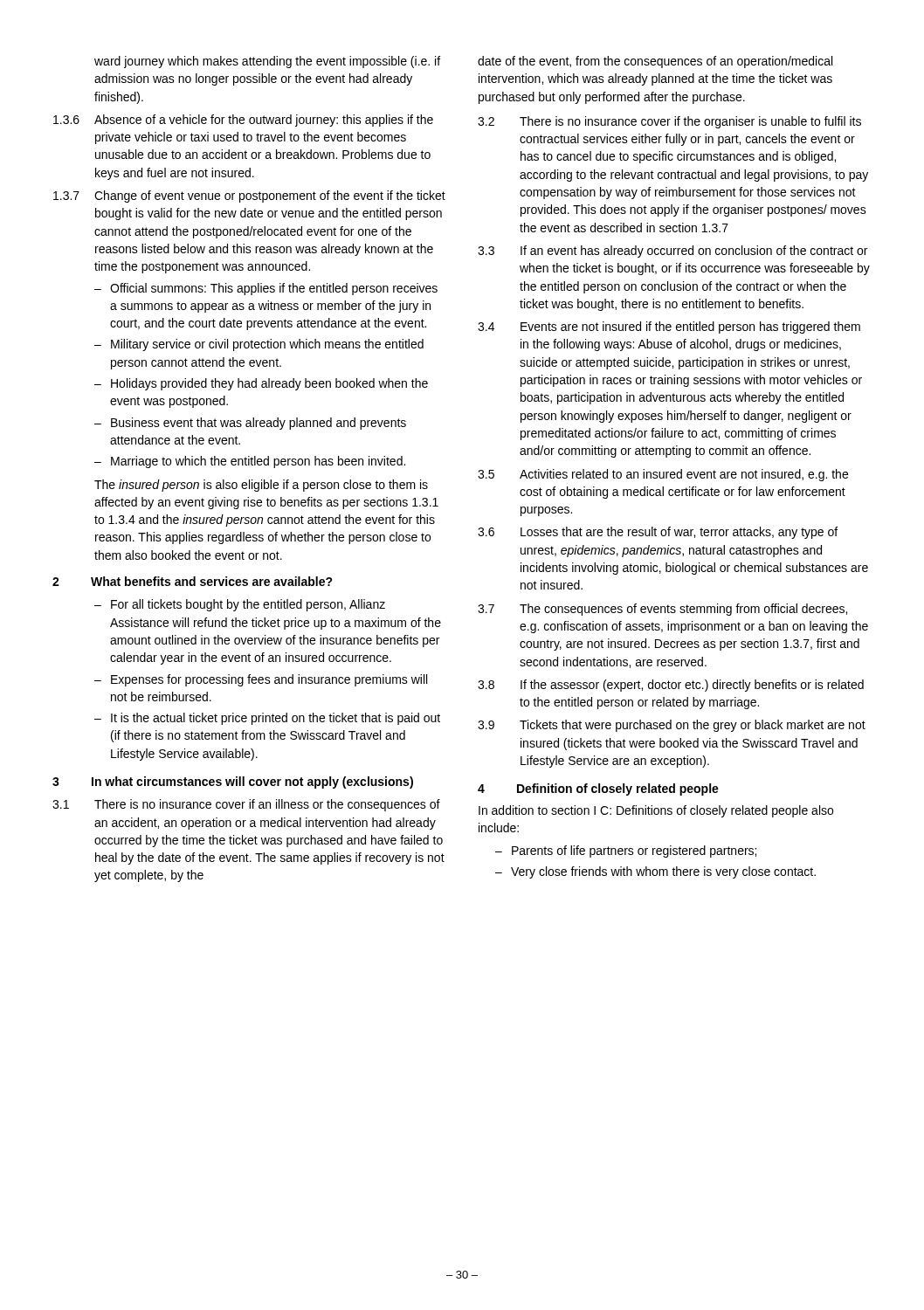Point to the passage starting "3.2 There is no"

point(675,175)
